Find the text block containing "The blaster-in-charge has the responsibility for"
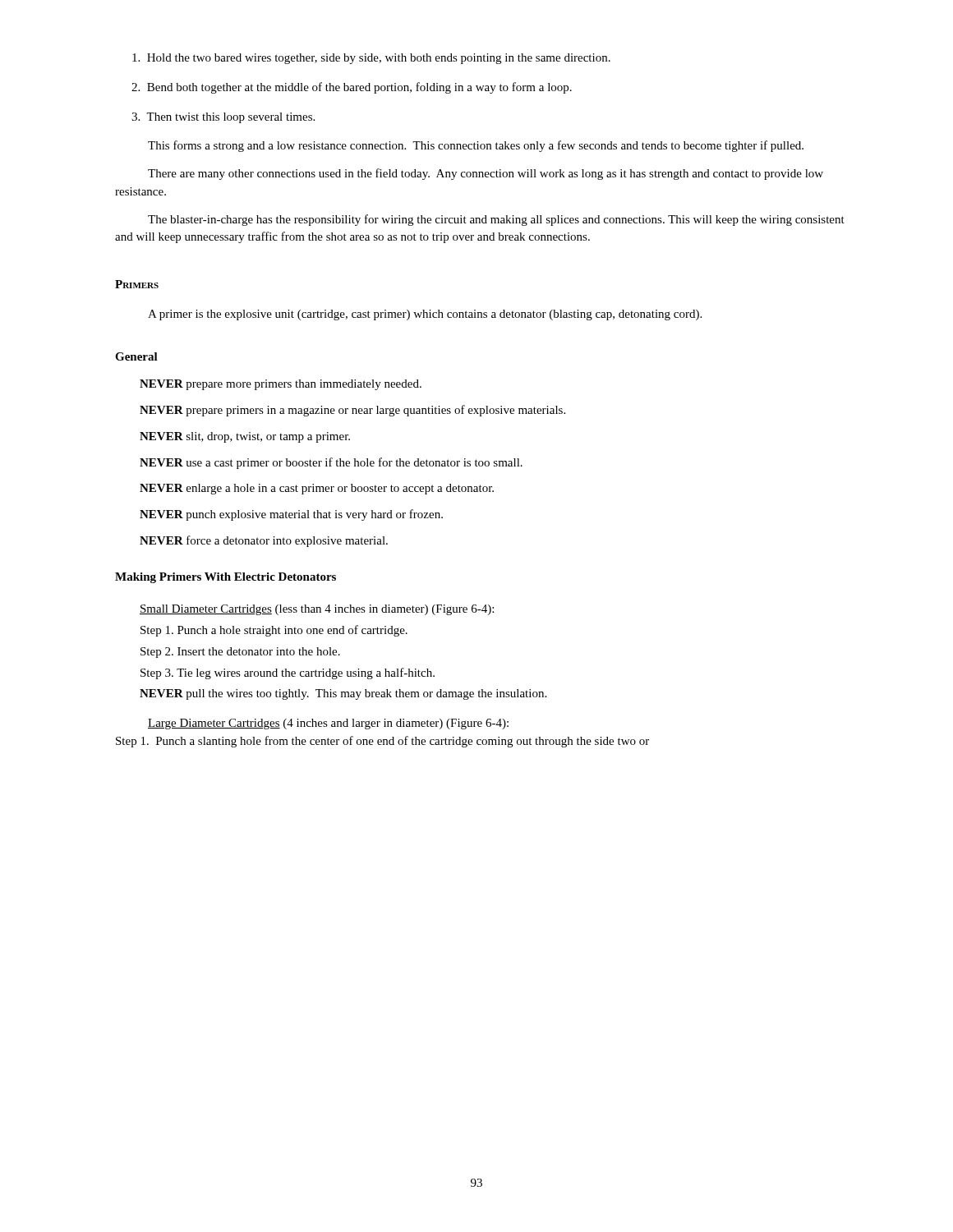Screen dimensions: 1232x953 click(x=480, y=228)
